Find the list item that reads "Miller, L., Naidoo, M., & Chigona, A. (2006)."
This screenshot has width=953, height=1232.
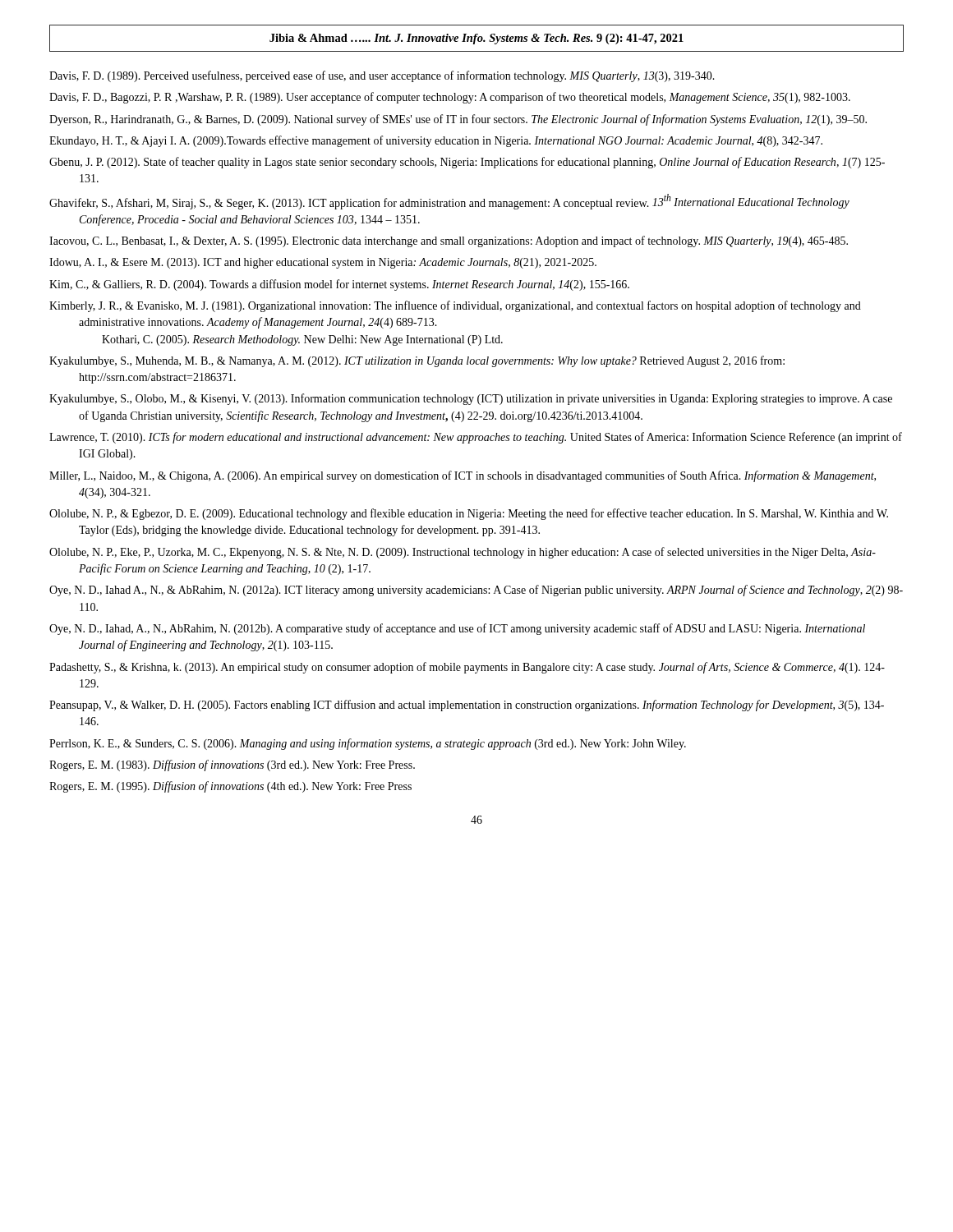point(463,484)
